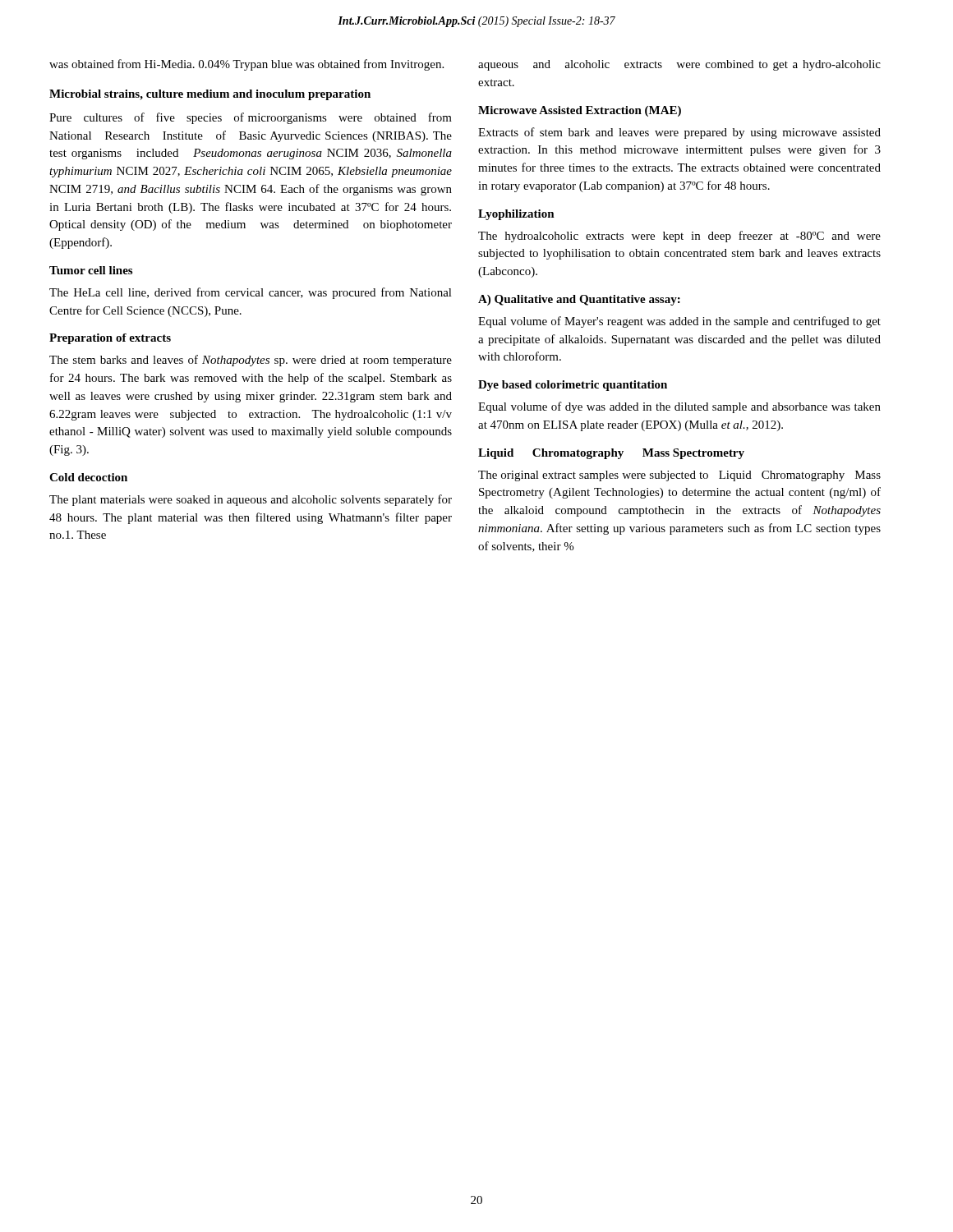This screenshot has width=953, height=1232.
Task: Find the section header containing "Dye based colorimetric quantitation"
Action: [573, 384]
